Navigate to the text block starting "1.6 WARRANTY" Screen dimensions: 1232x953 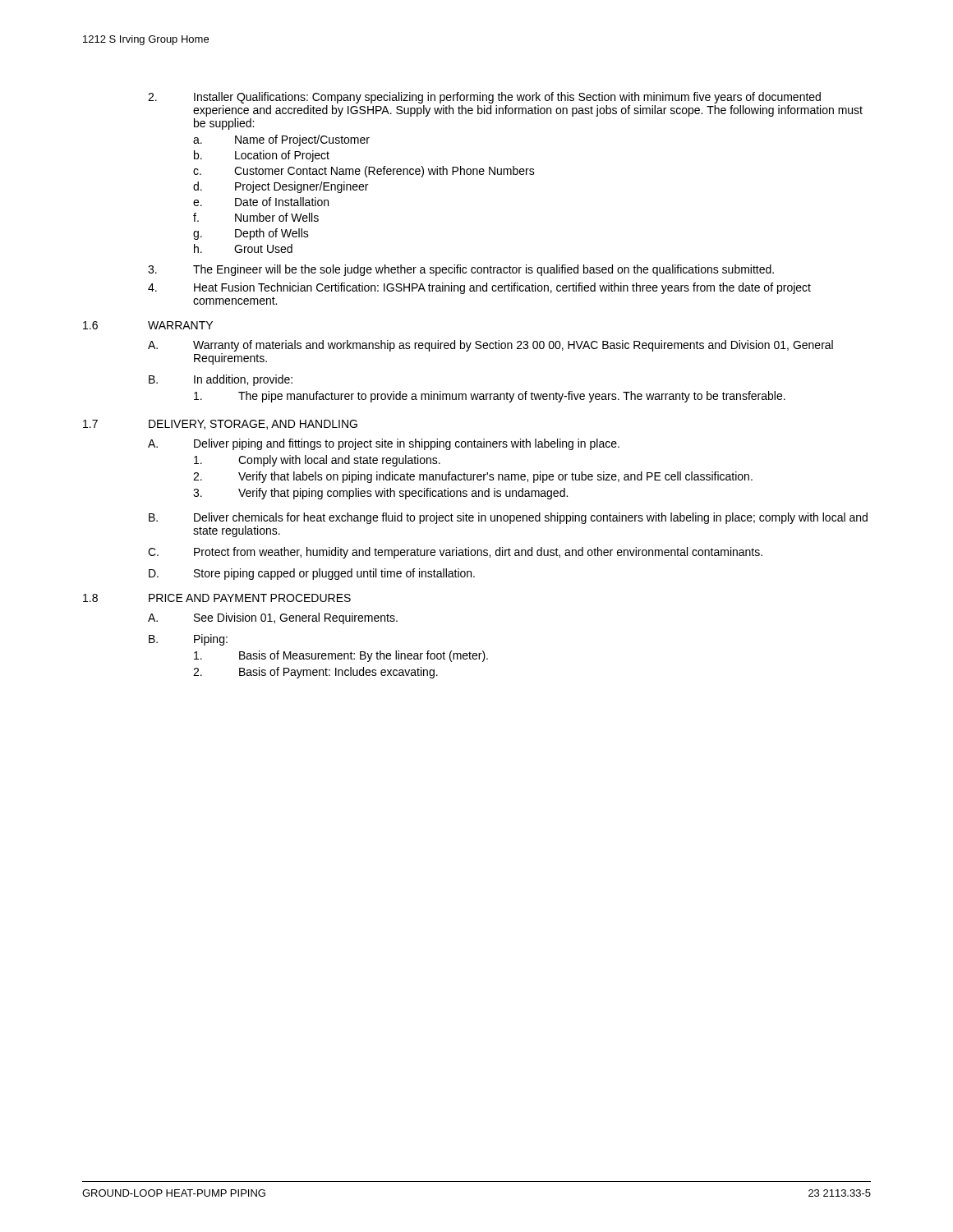pos(148,325)
